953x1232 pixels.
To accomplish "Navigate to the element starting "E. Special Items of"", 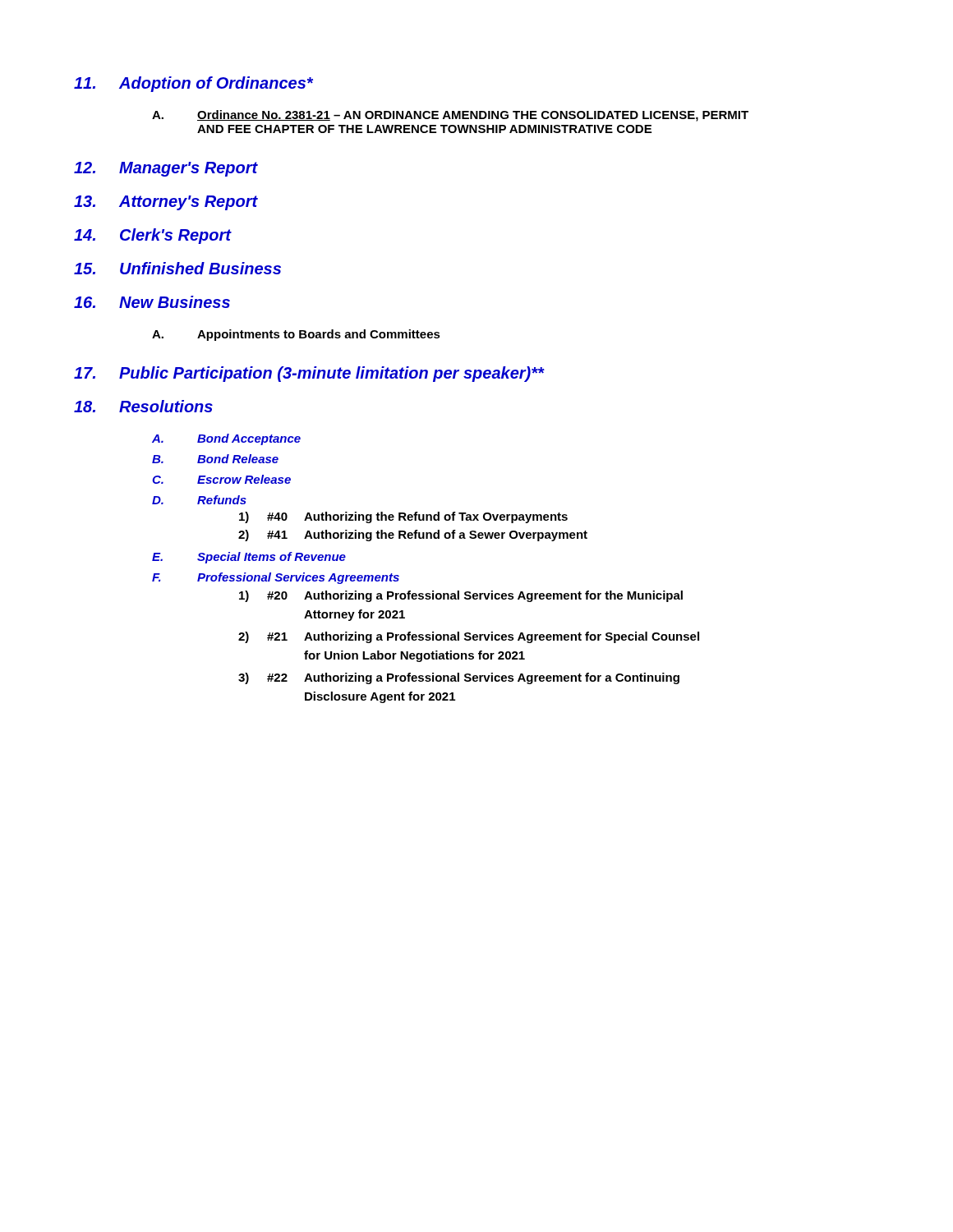I will click(x=249, y=558).
